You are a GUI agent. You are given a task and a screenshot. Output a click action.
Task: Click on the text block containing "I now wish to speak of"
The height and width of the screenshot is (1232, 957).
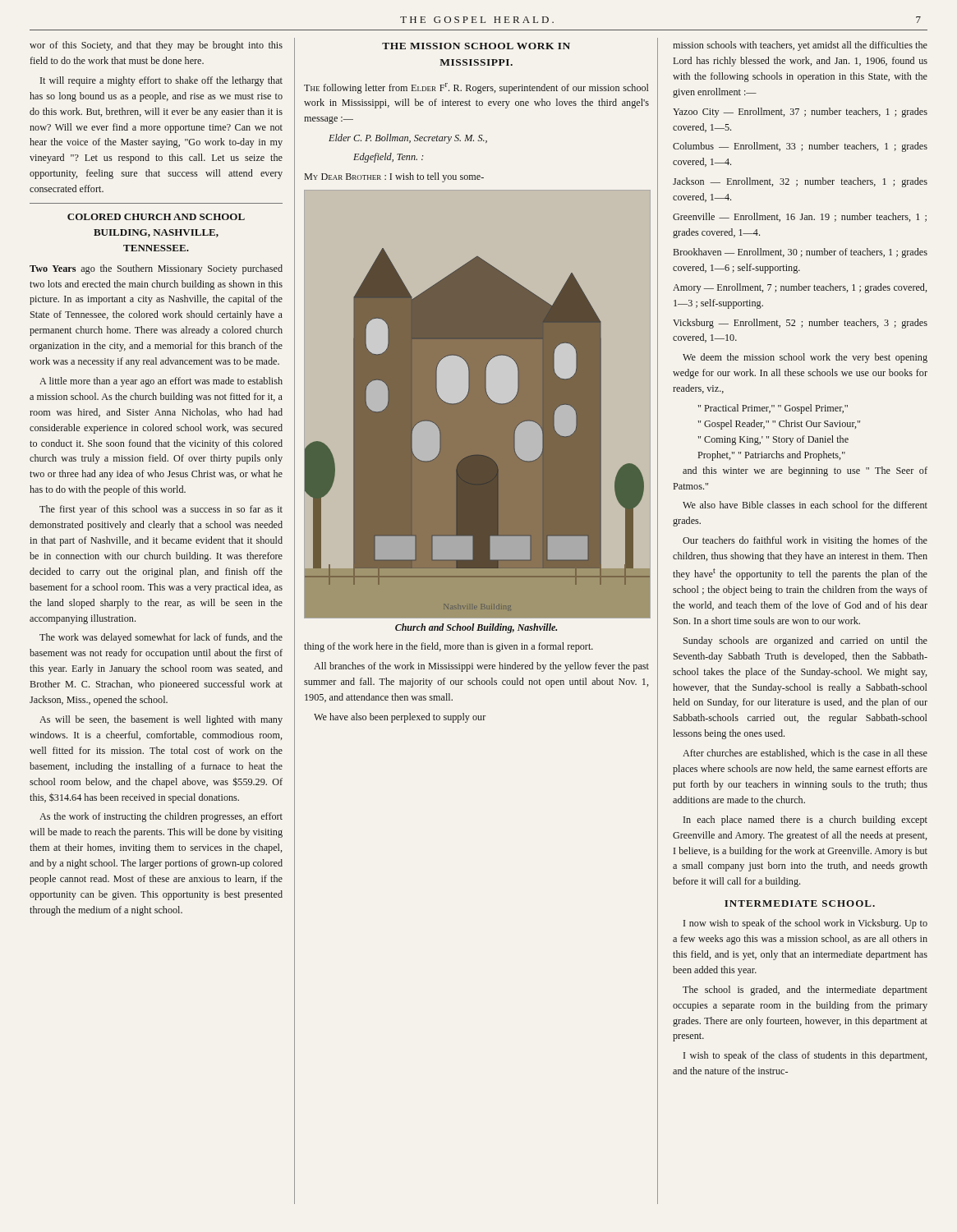pos(800,998)
